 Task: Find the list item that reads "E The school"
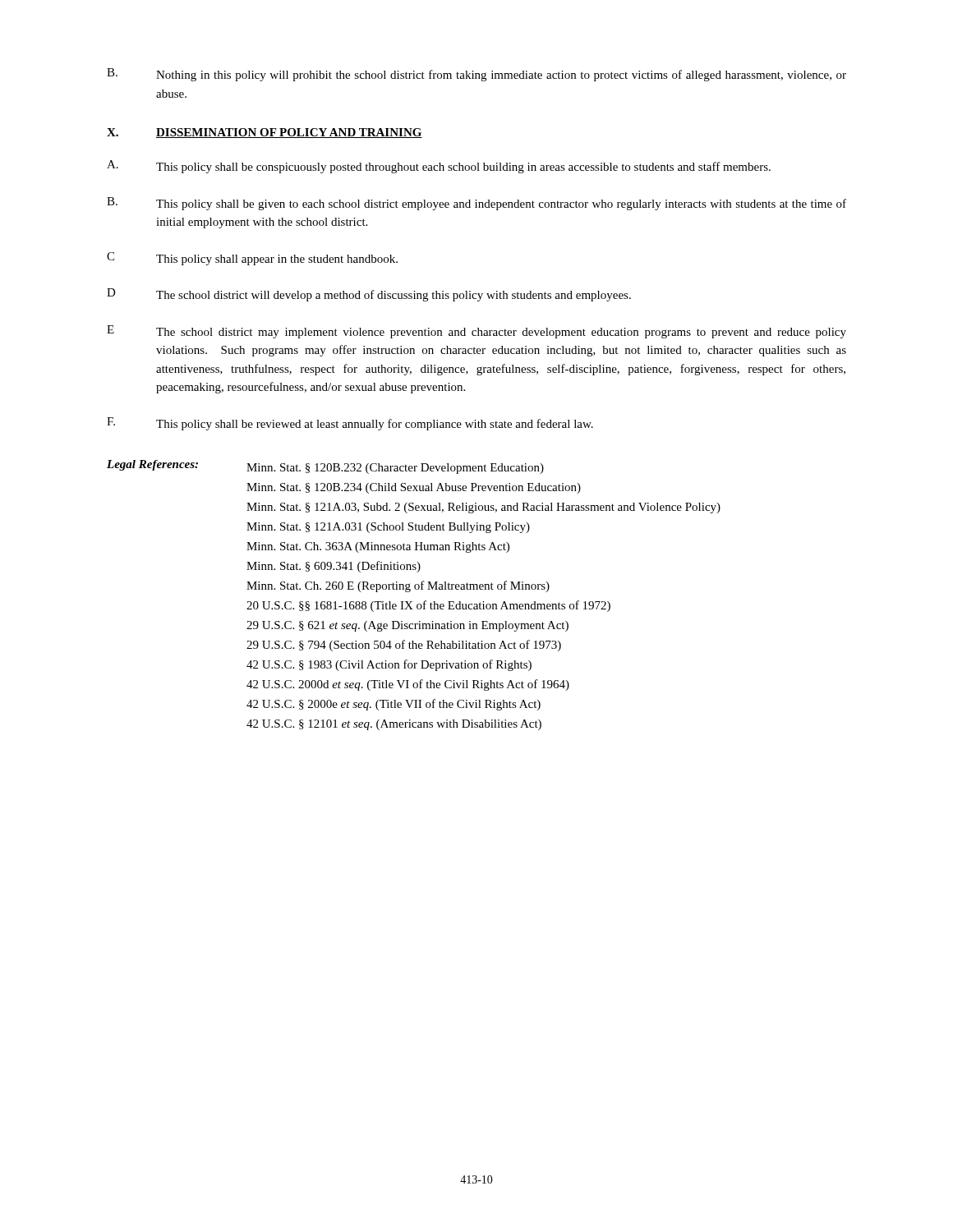[476, 359]
